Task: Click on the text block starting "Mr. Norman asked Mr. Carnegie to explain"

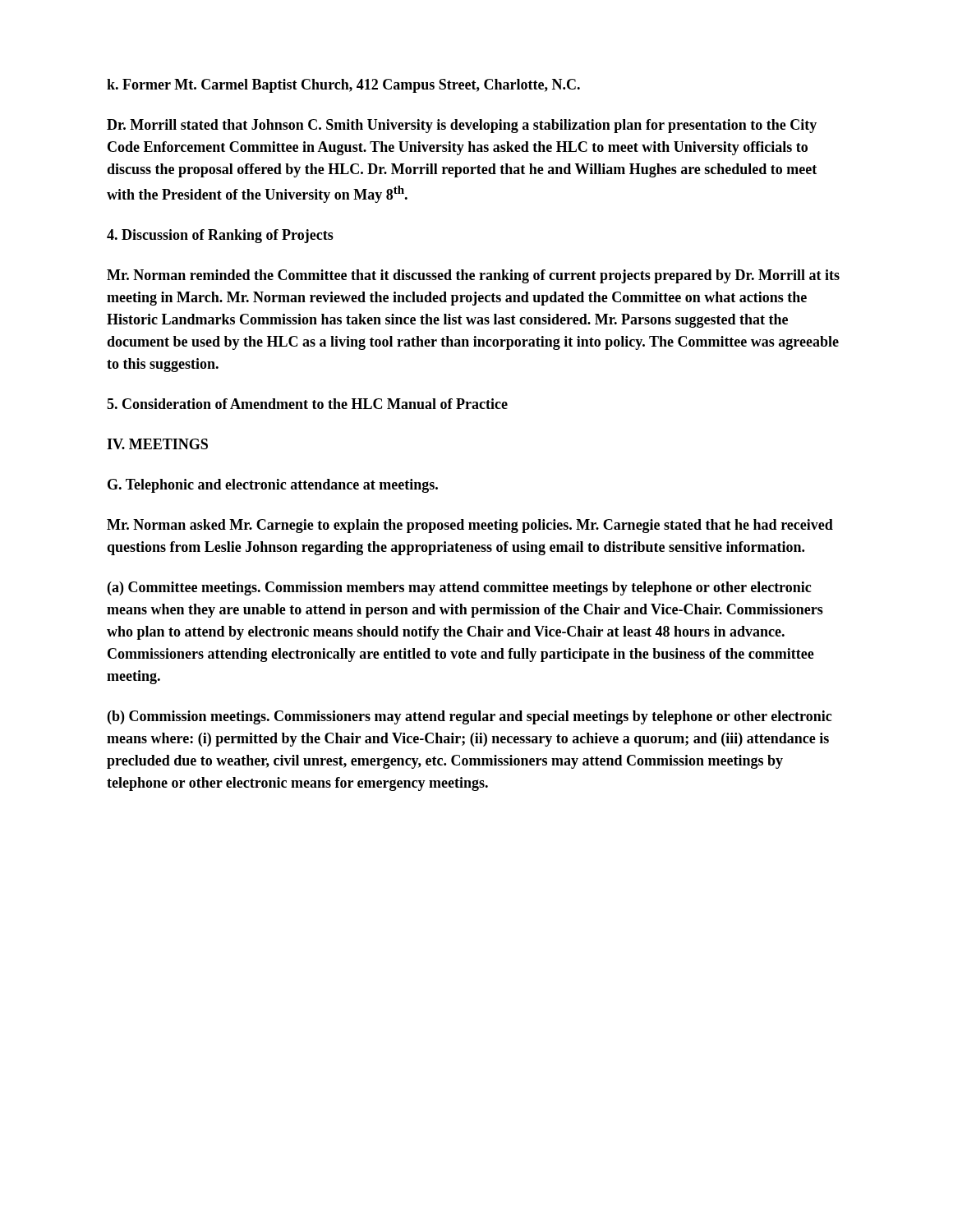Action: (x=470, y=536)
